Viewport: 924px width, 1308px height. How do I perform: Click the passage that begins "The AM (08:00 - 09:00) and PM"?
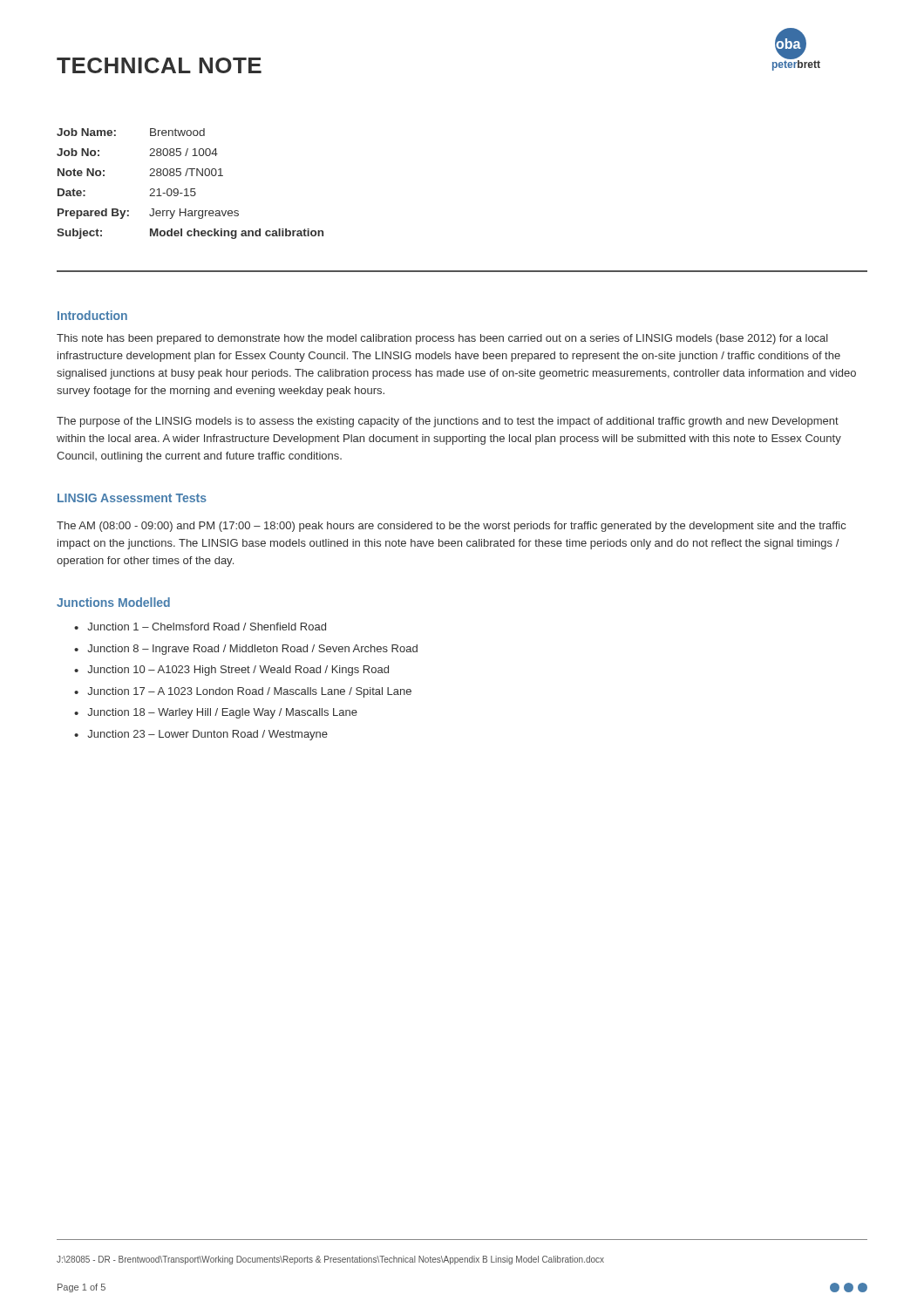click(x=451, y=543)
